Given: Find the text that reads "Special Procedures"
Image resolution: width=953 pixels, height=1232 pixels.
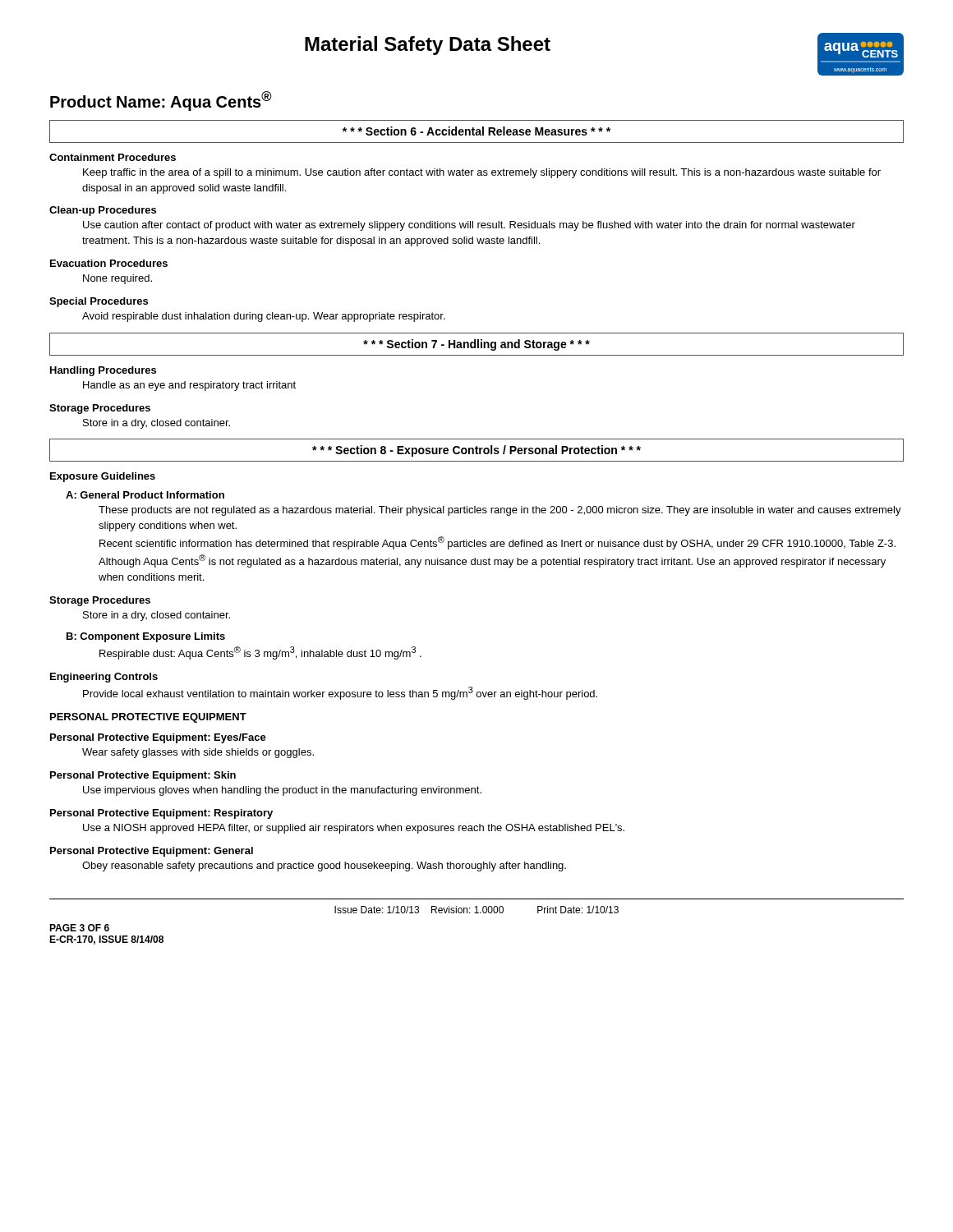Looking at the screenshot, I should coord(99,301).
